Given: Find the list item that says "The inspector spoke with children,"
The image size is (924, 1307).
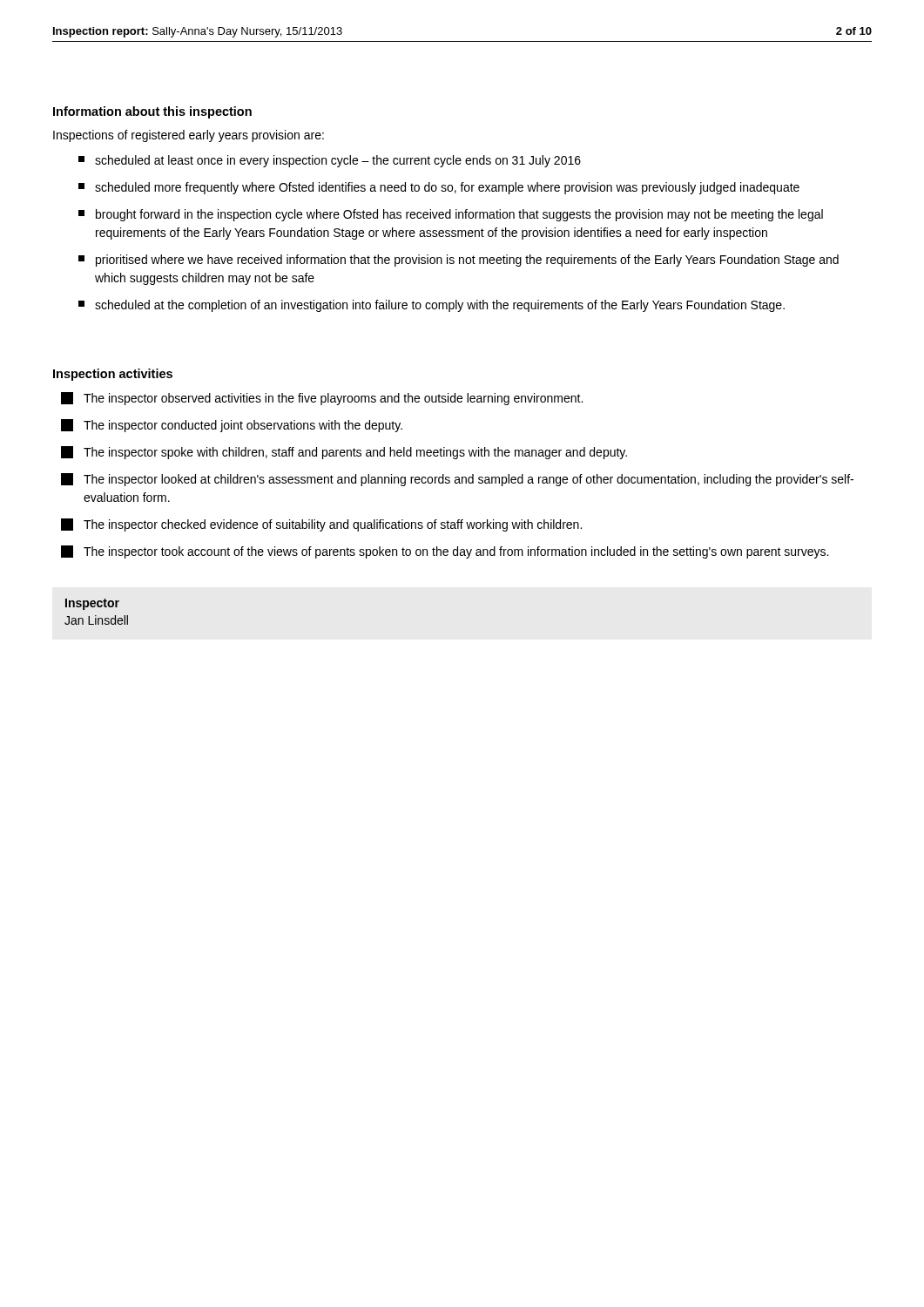Looking at the screenshot, I should pos(466,452).
